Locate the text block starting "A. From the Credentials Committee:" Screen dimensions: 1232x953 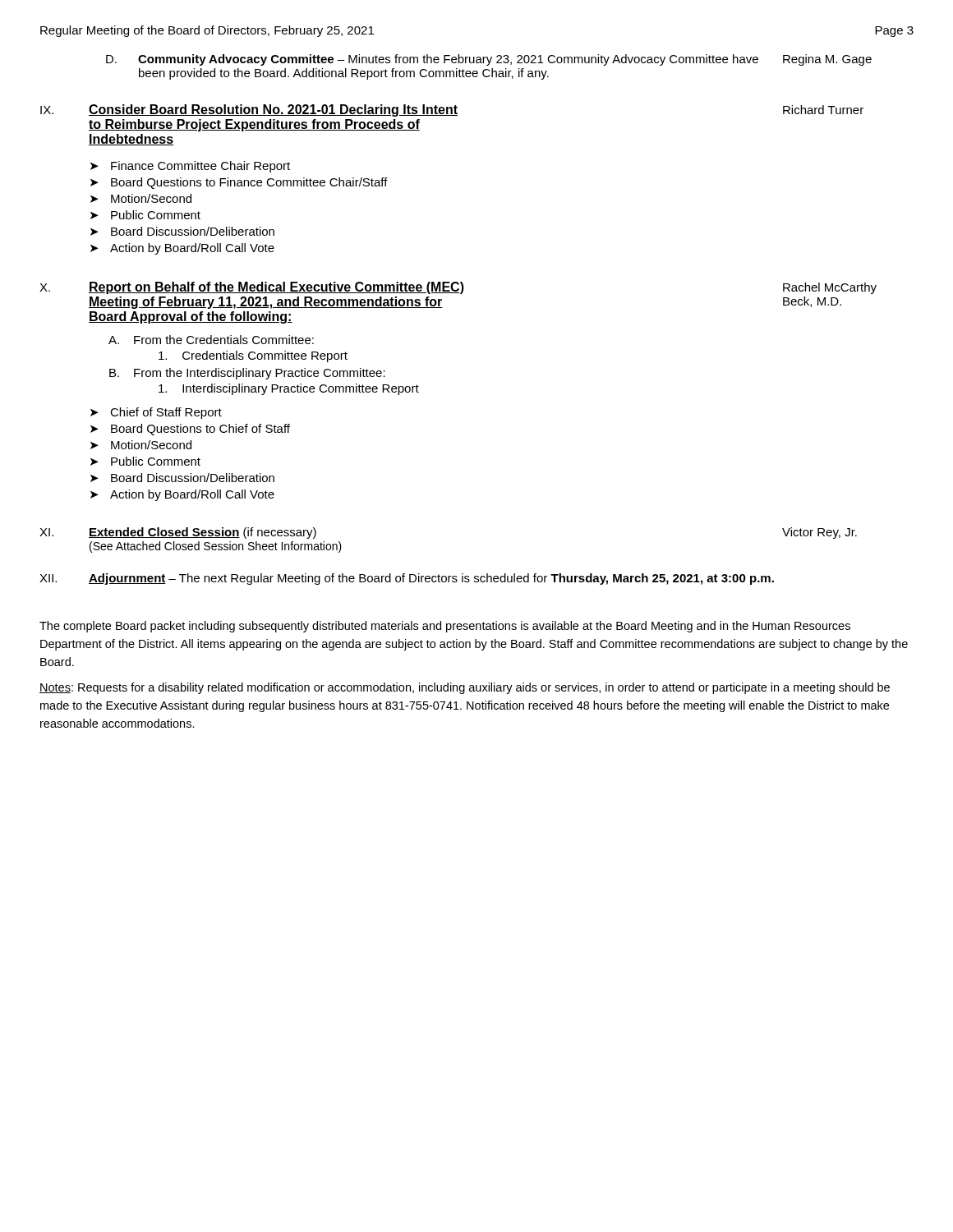[228, 347]
